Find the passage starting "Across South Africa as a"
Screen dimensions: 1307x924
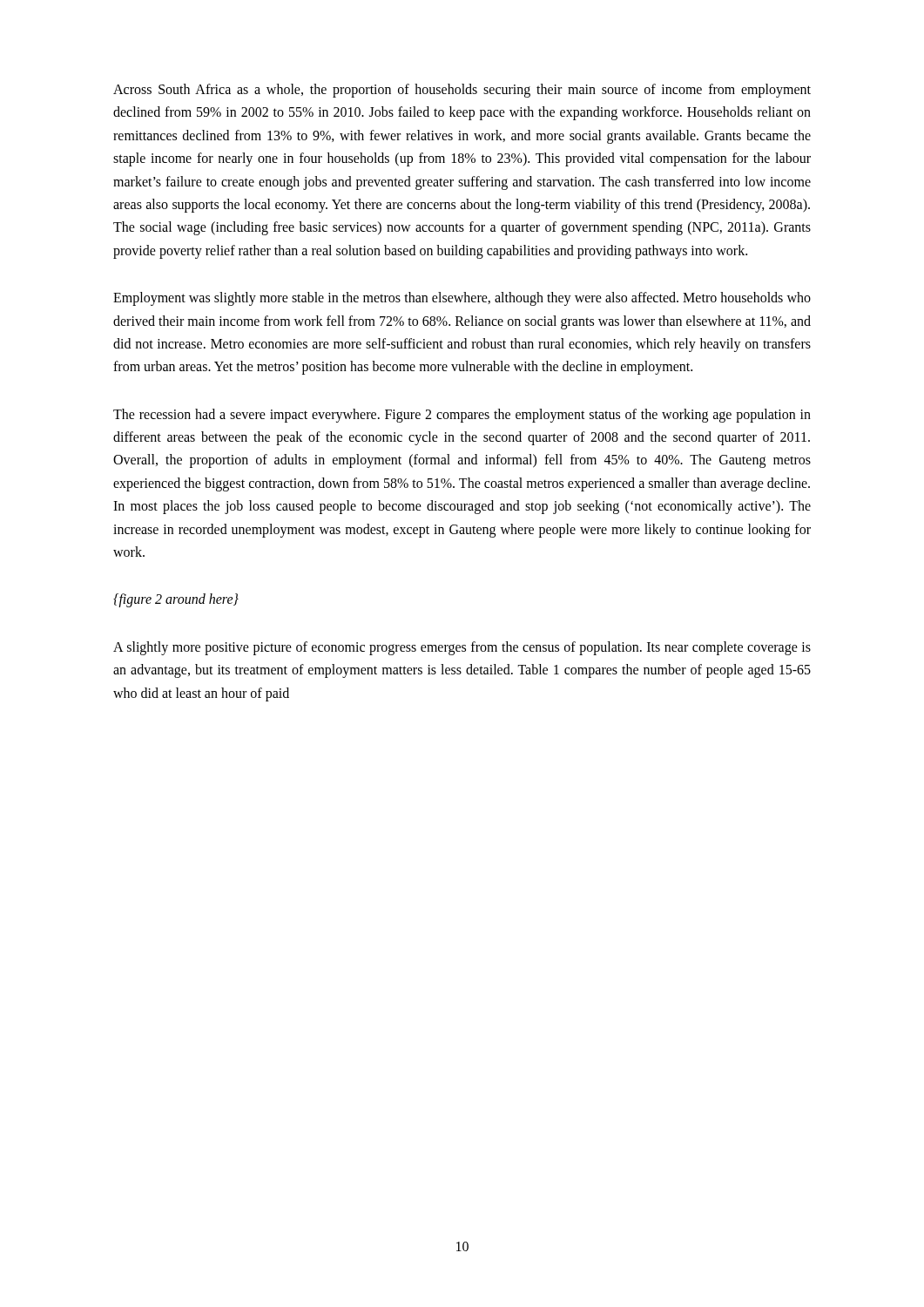(462, 170)
